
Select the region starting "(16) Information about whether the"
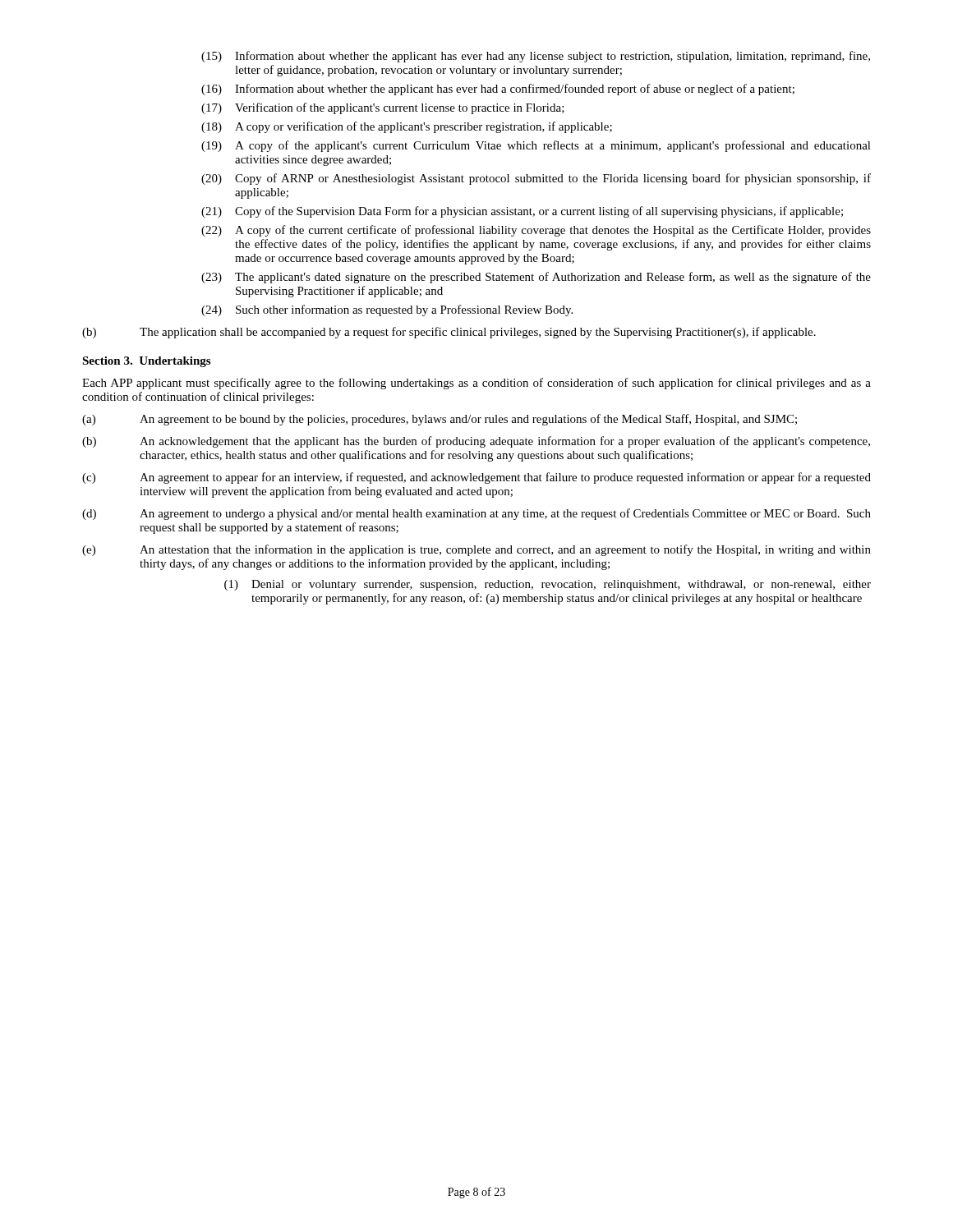(x=518, y=89)
